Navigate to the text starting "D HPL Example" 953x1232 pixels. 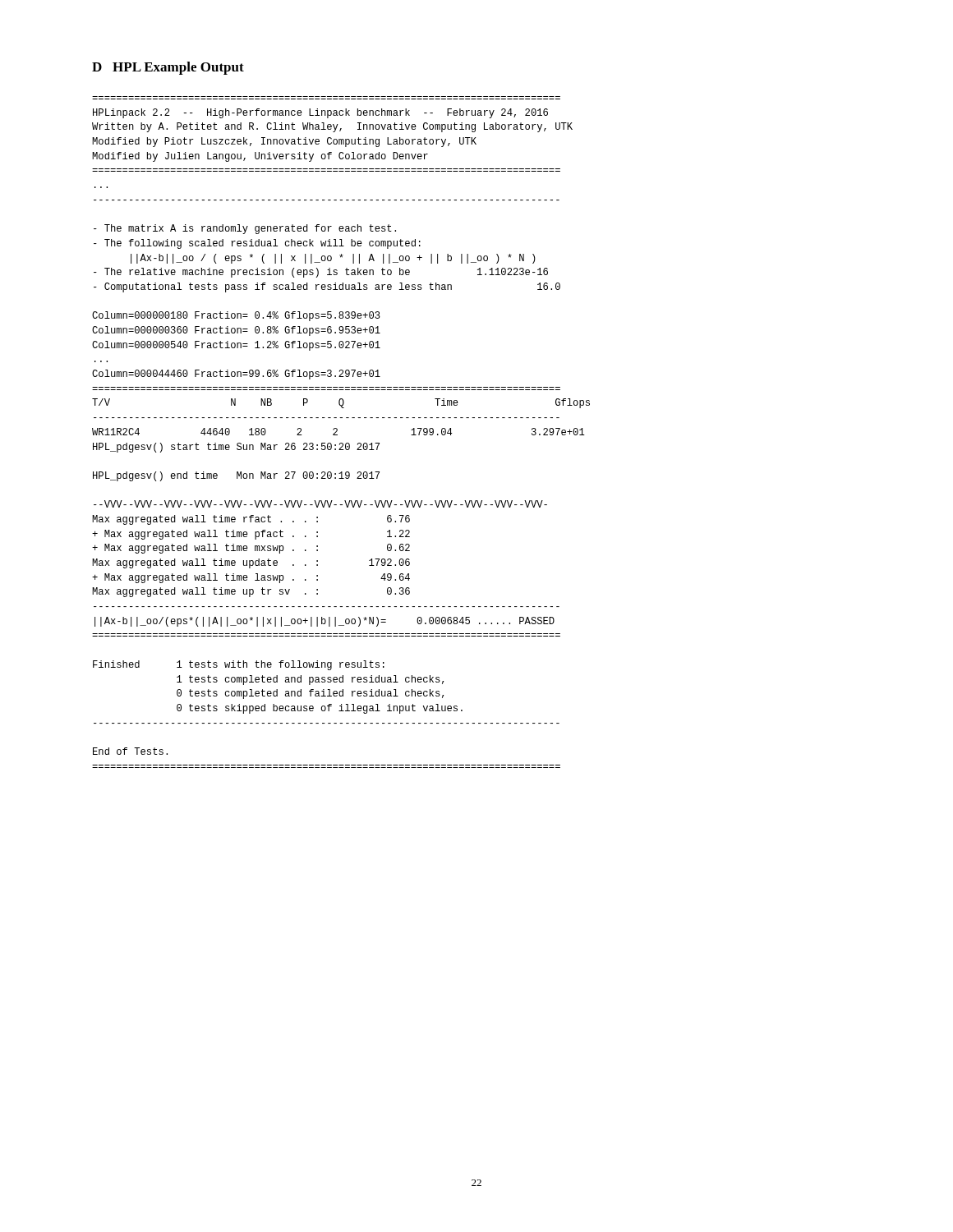pos(168,67)
